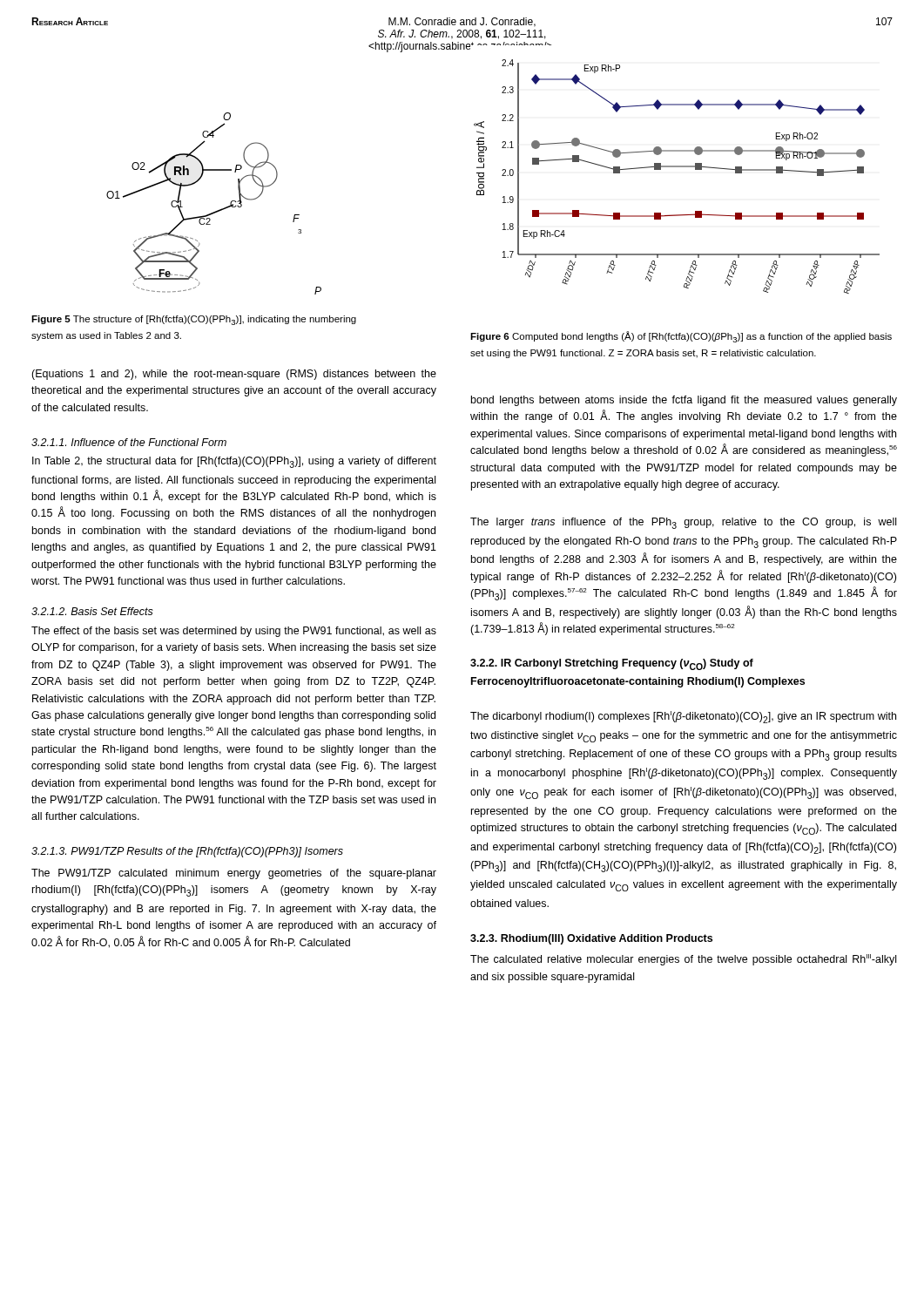Locate the caption that opens with "Figure 5 The structure of [Rh(fctfa)(CO)(PPh3)], indicating the"

click(x=194, y=327)
